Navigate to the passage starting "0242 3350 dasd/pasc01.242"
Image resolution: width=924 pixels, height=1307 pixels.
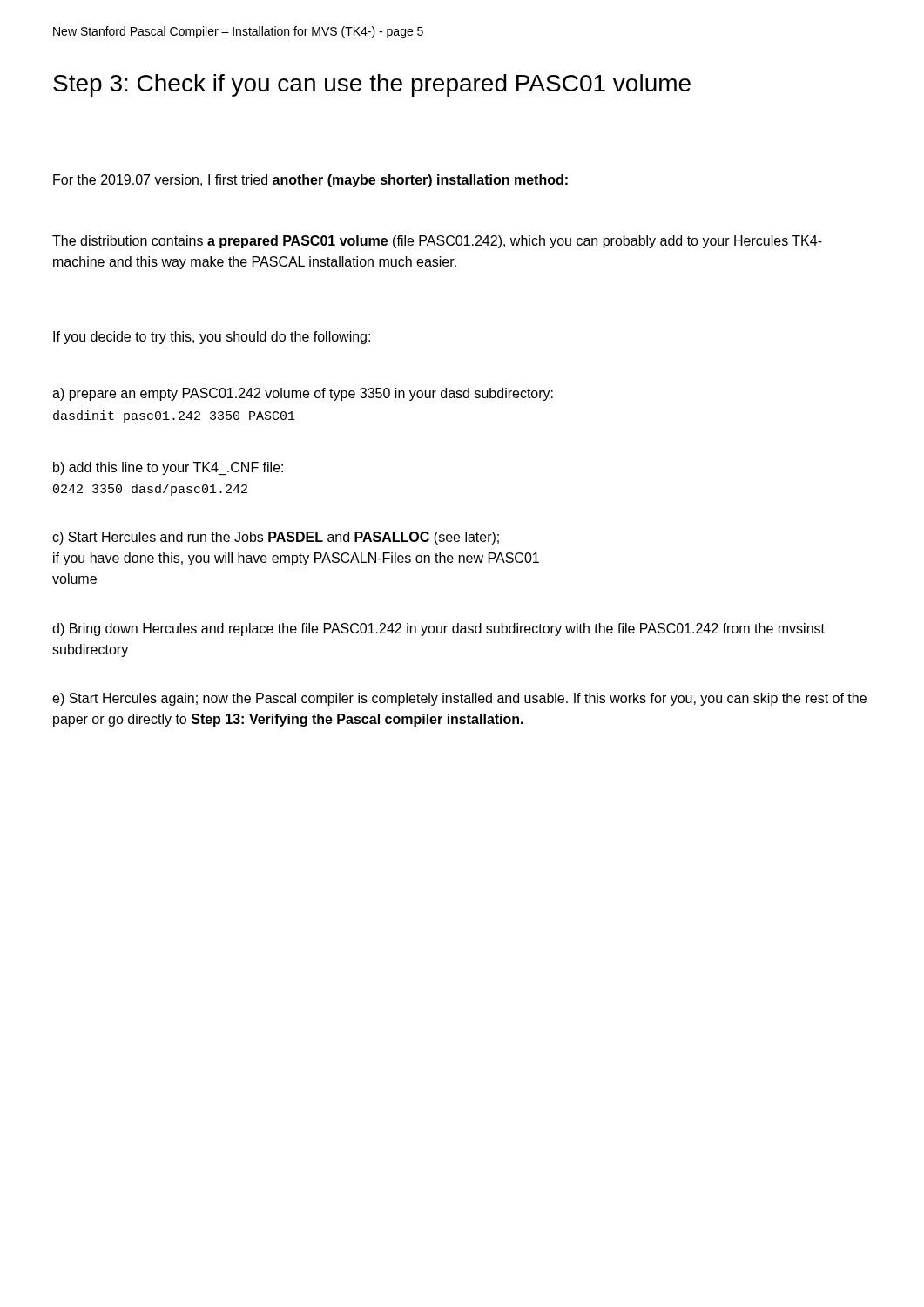pos(150,490)
